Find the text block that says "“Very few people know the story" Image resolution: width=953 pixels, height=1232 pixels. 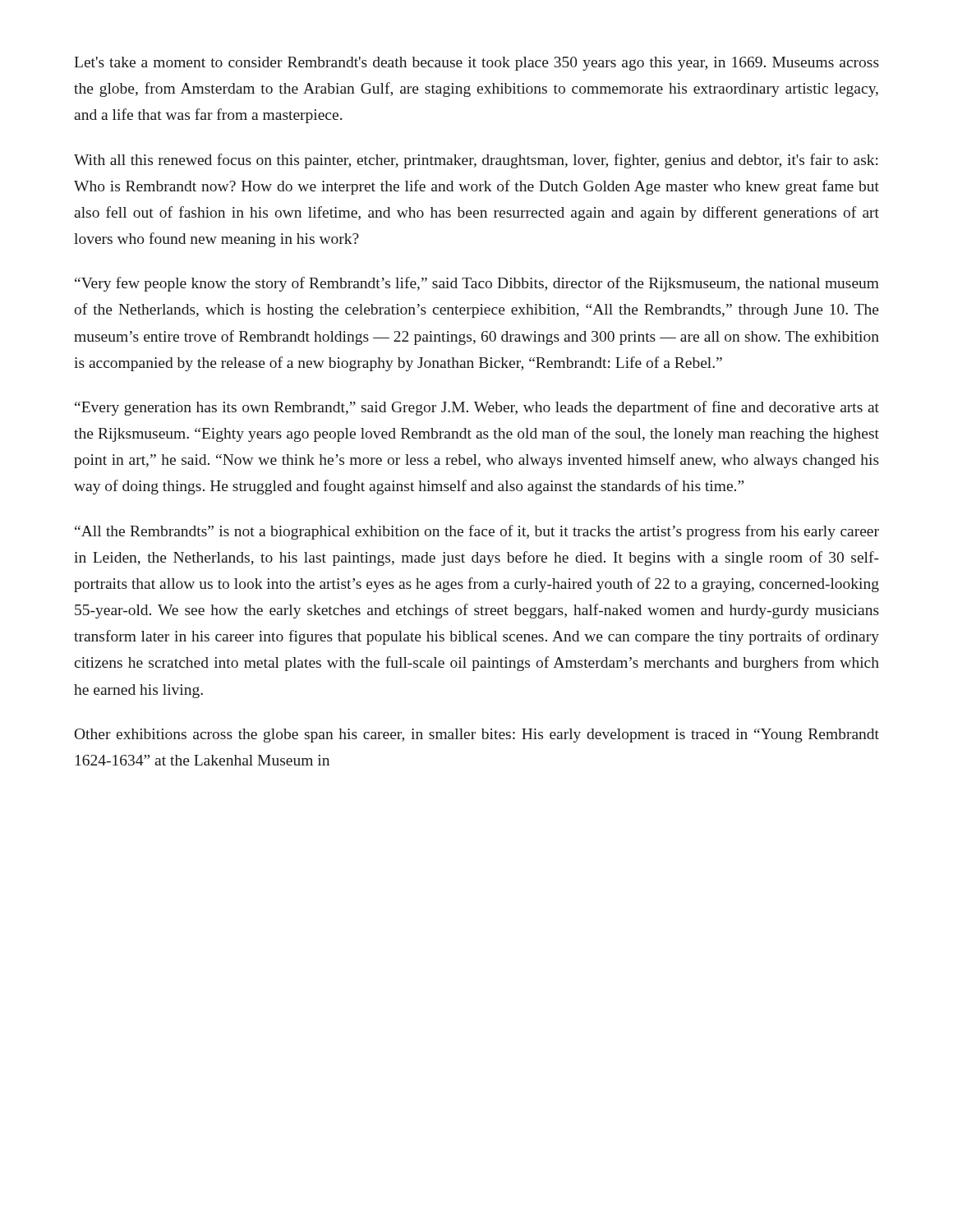click(x=476, y=323)
